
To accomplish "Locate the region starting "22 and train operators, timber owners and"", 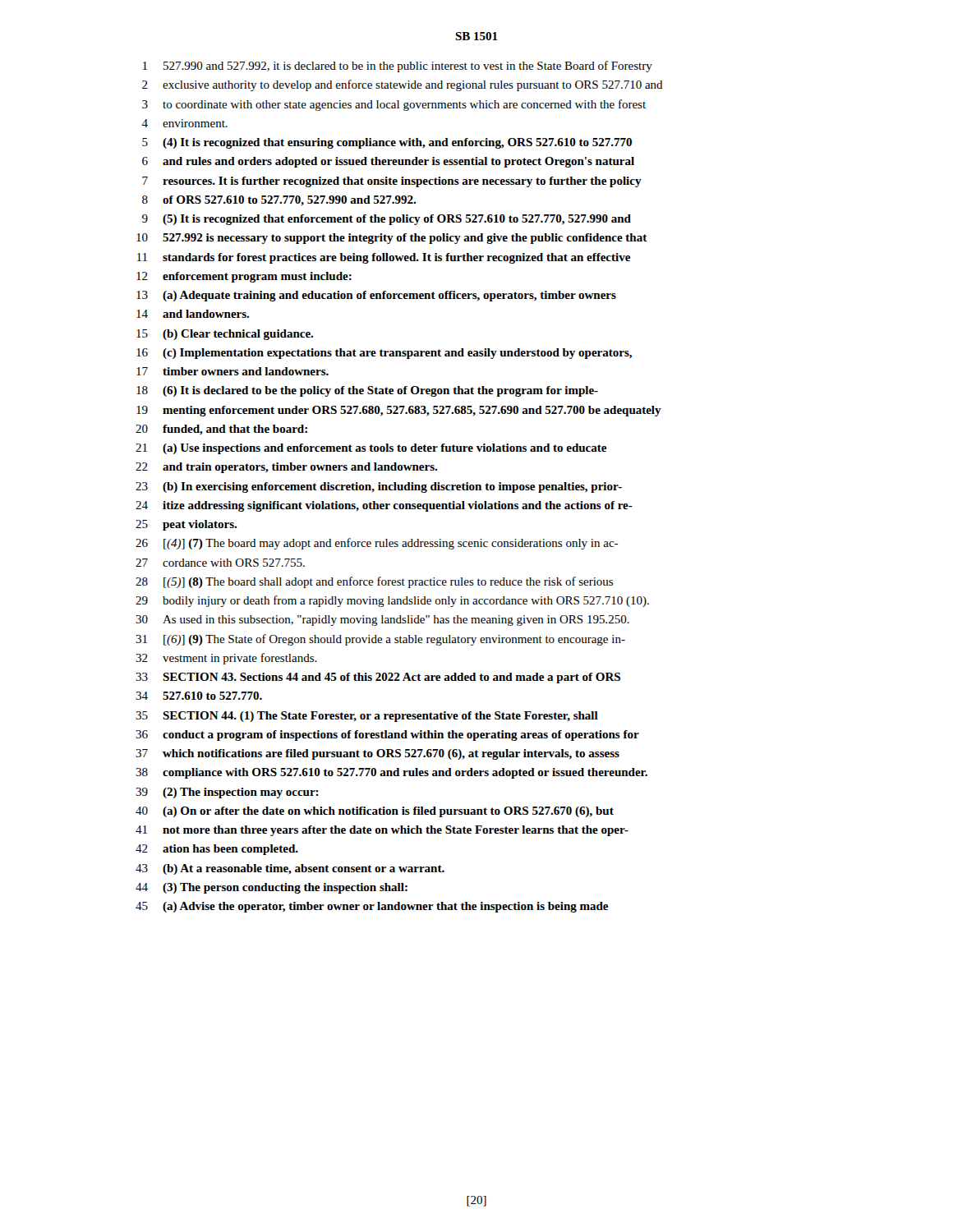I will click(x=286, y=468).
